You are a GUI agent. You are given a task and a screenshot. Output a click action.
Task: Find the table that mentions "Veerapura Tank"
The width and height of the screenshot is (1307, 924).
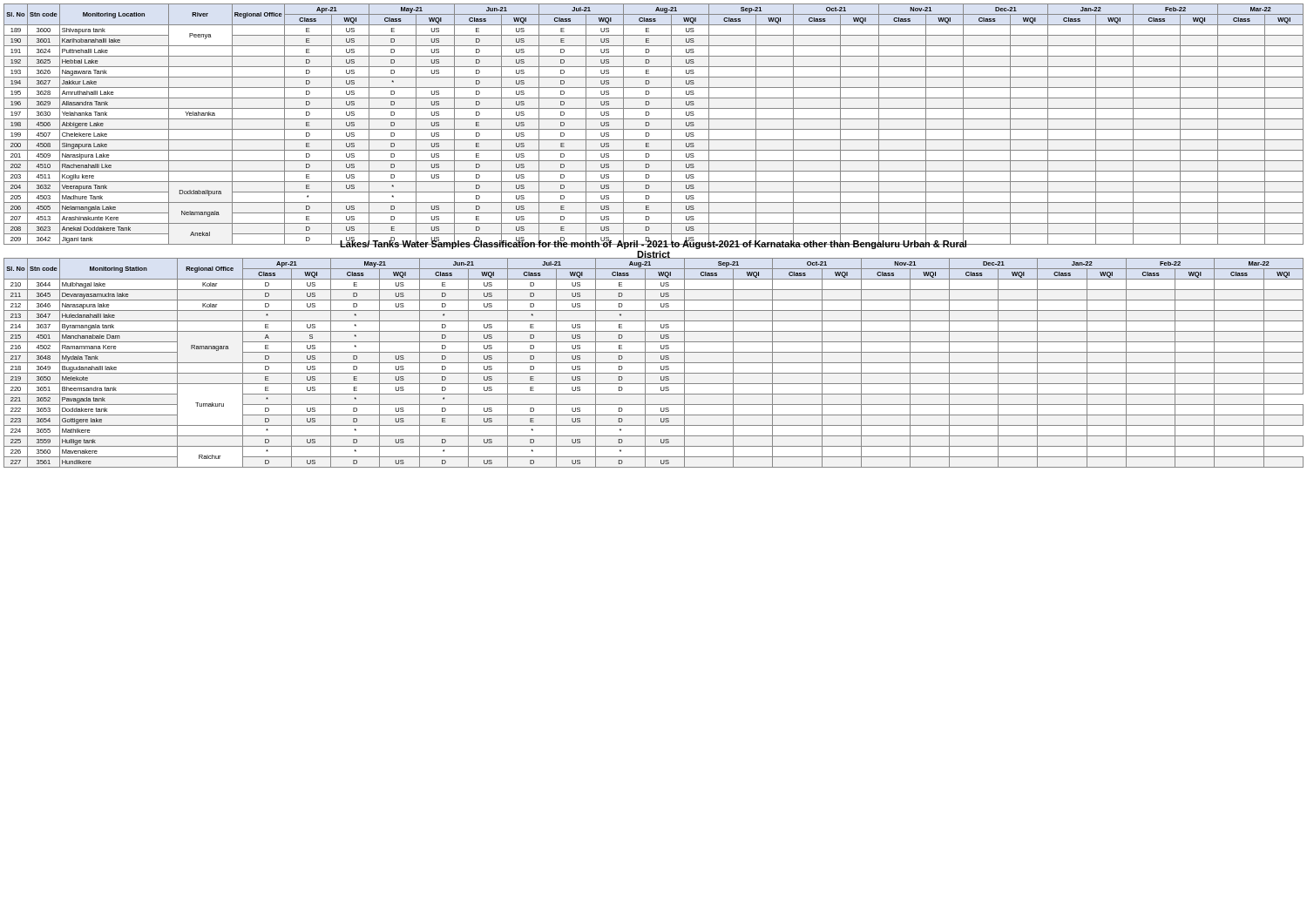tap(654, 124)
